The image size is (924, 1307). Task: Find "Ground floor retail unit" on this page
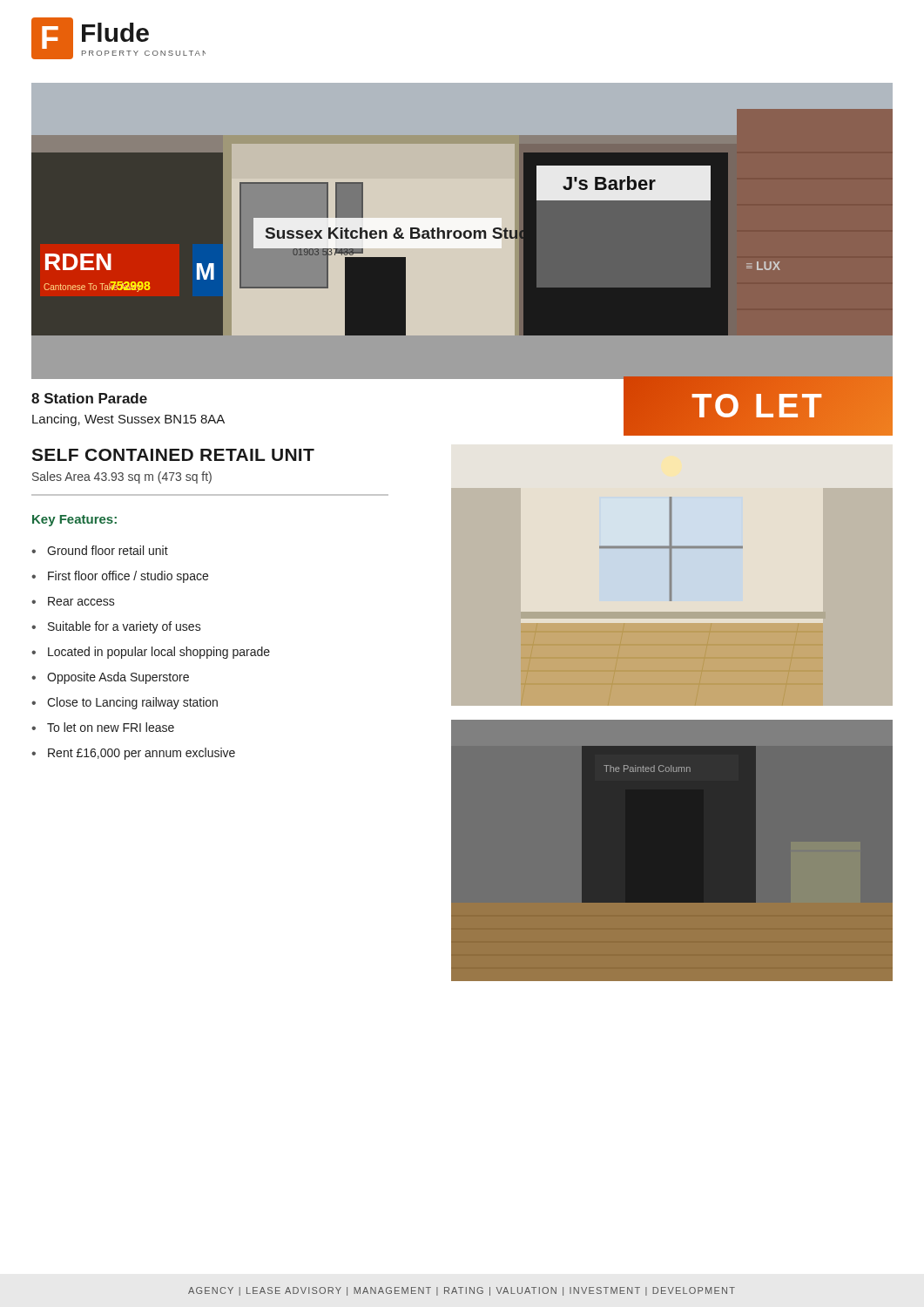[107, 550]
